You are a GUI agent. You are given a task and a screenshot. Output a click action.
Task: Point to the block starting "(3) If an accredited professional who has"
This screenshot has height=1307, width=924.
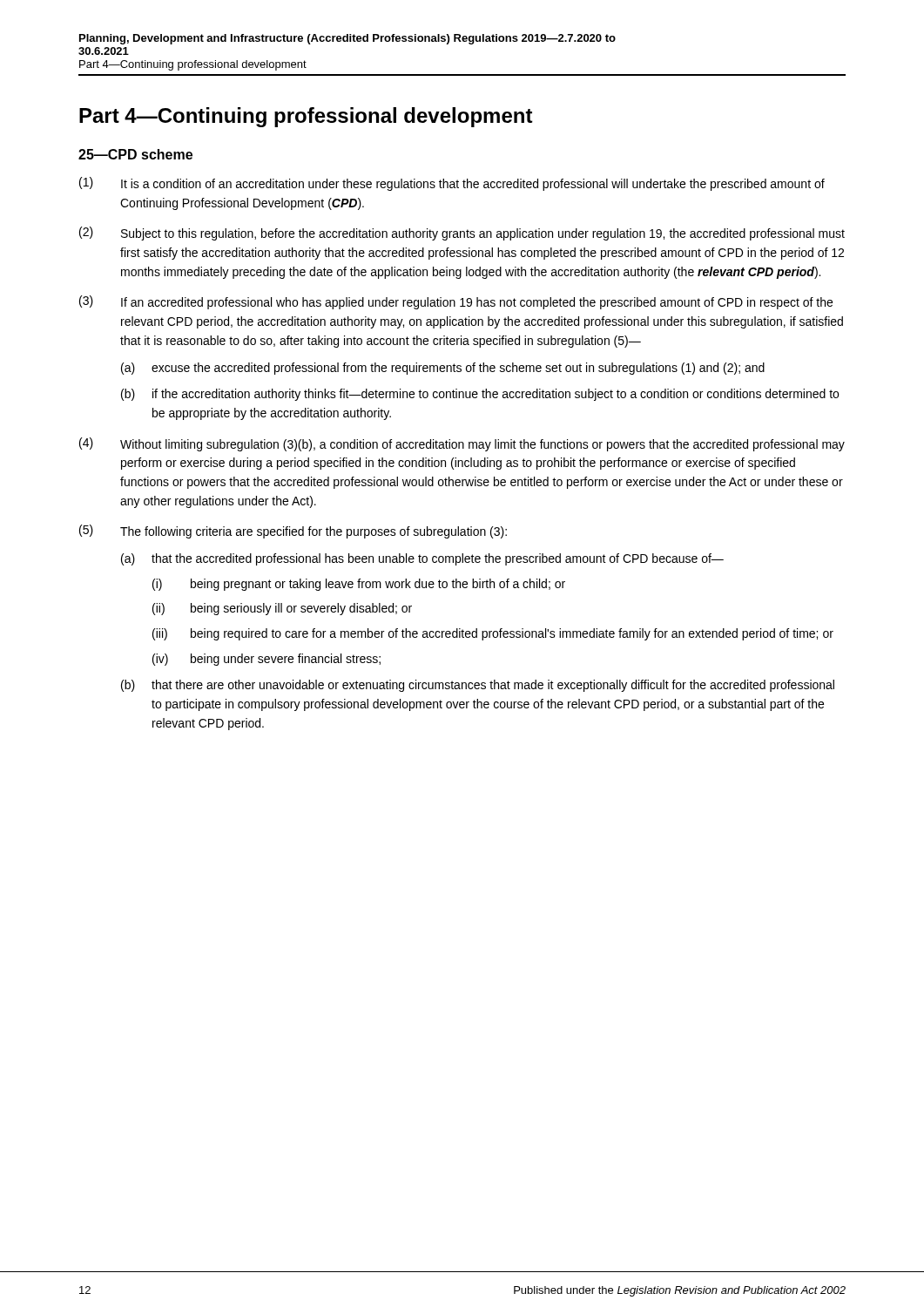click(462, 359)
